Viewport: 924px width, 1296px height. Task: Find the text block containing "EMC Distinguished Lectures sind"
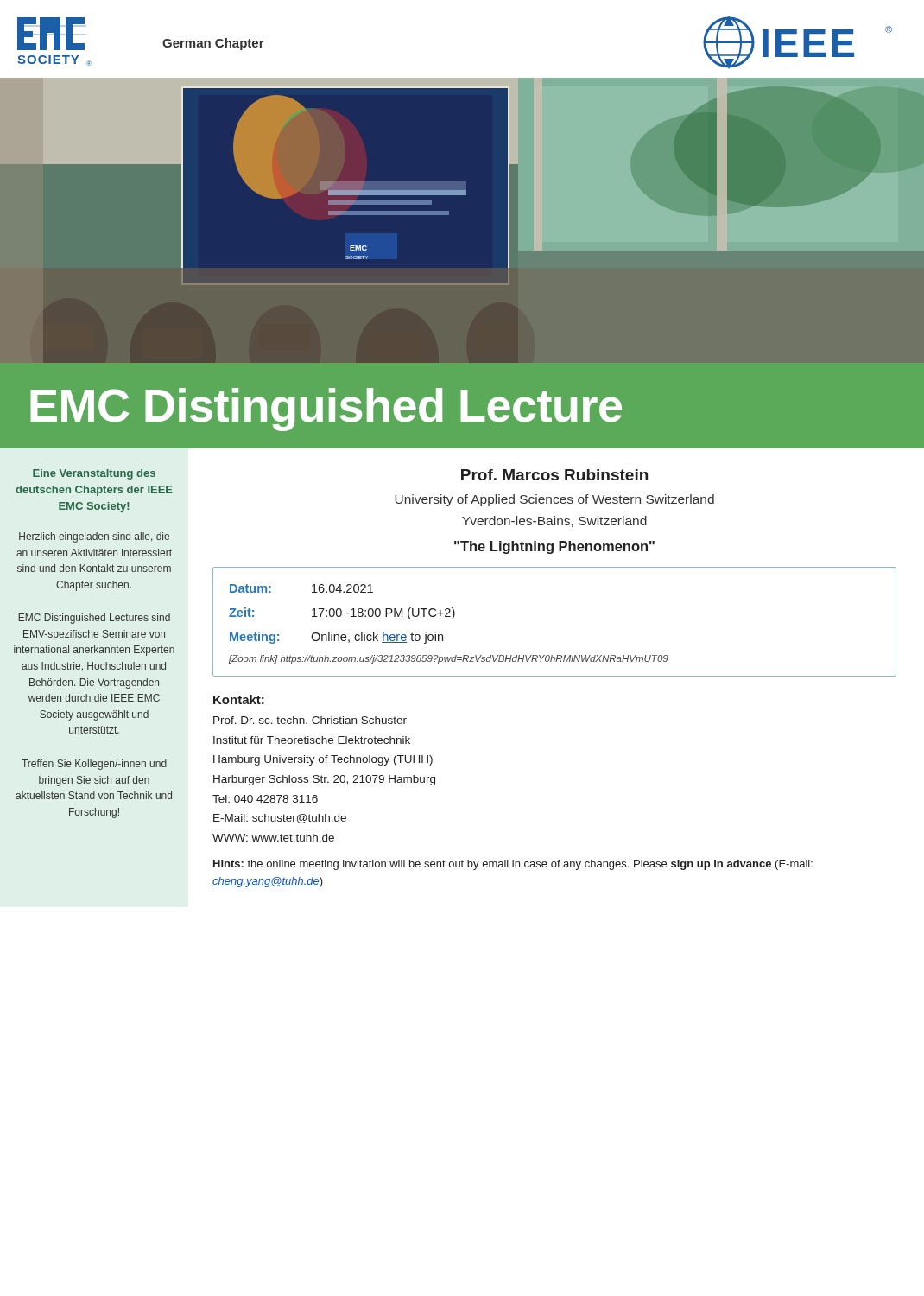[94, 674]
